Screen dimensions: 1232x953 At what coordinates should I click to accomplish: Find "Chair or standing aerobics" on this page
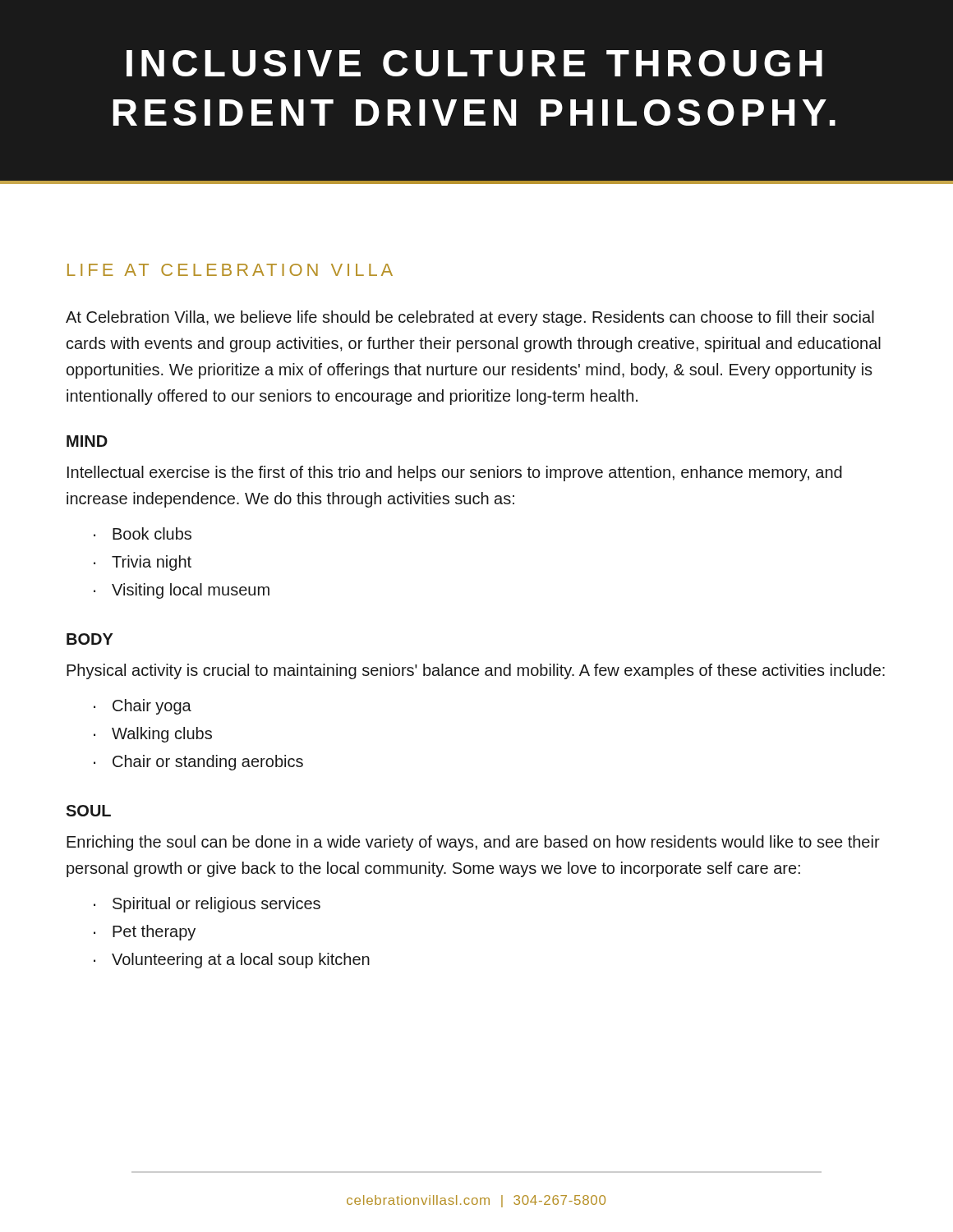click(x=208, y=761)
